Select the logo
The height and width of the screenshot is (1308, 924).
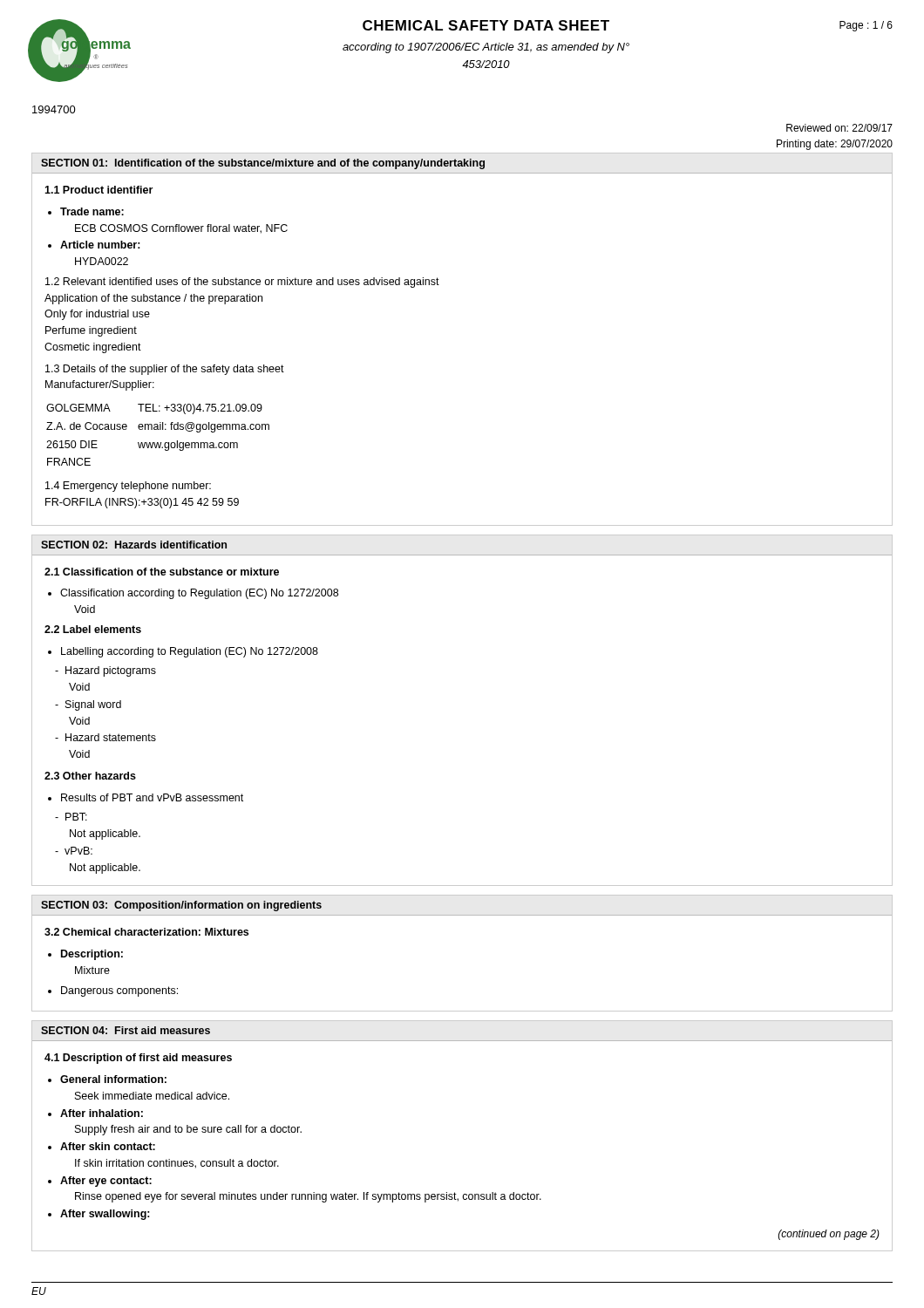click(x=87, y=51)
